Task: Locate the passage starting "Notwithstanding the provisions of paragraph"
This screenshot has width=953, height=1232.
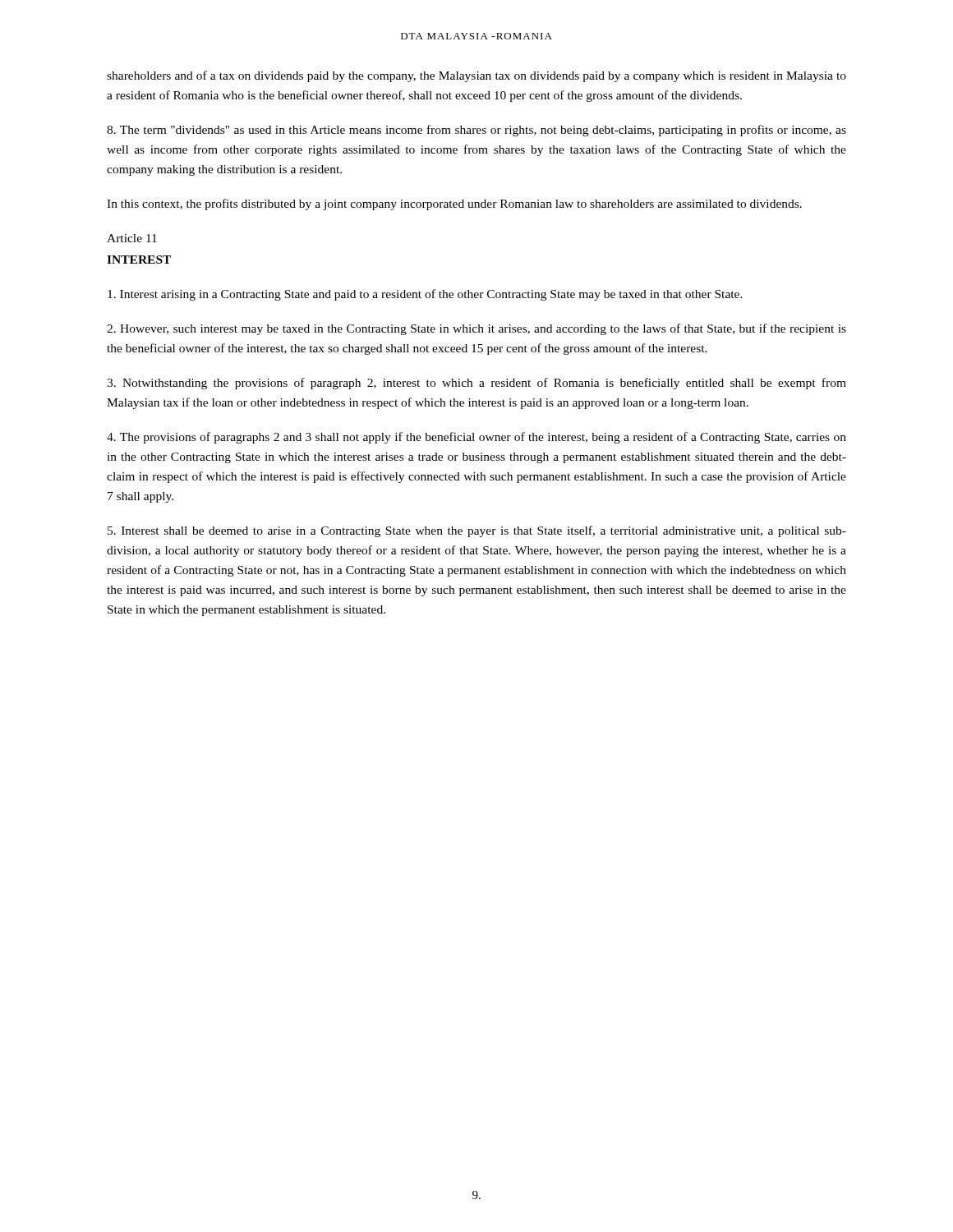Action: point(476,392)
